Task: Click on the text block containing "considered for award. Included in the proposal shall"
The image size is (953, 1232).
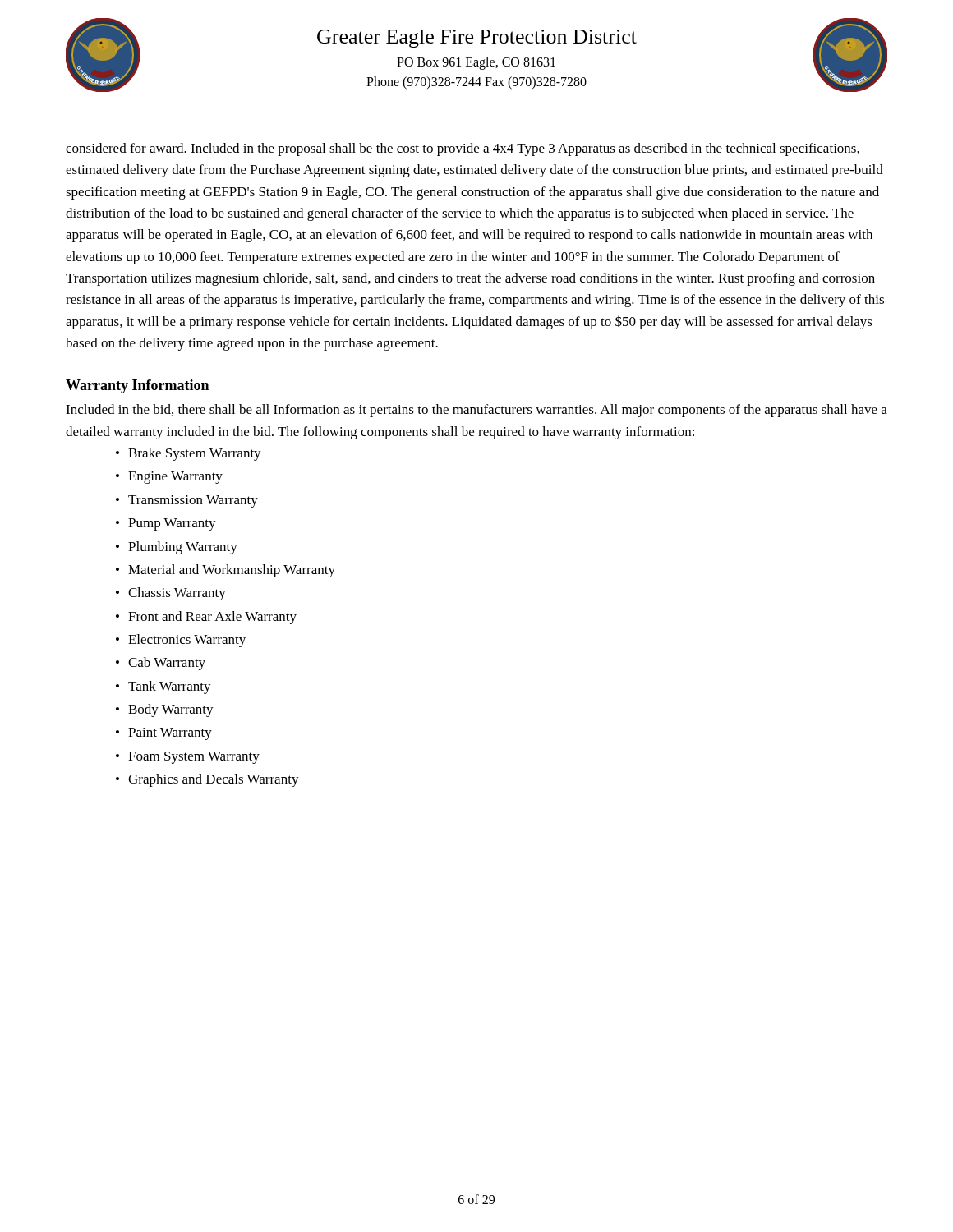Action: coord(475,246)
